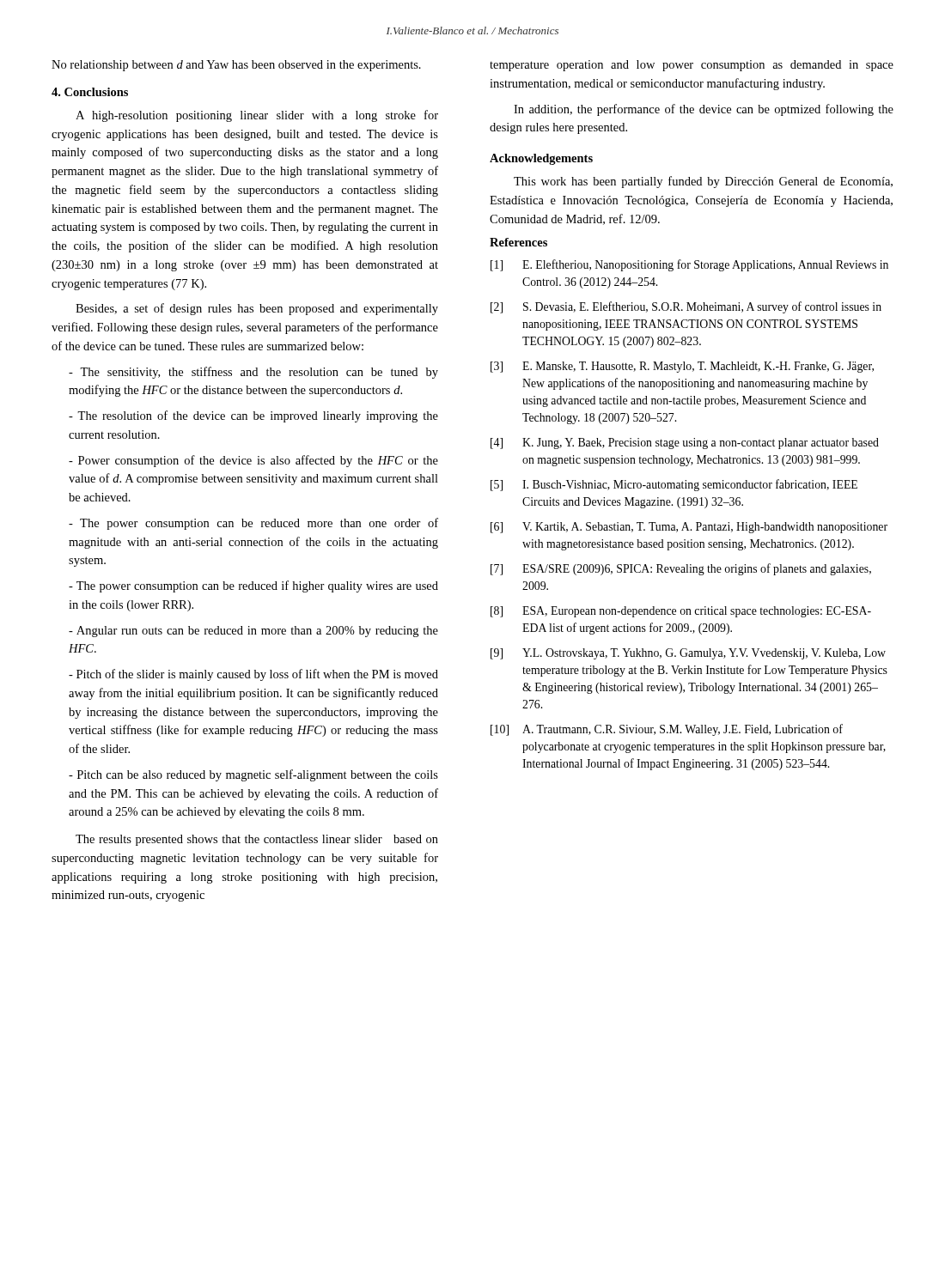The width and height of the screenshot is (945, 1288).
Task: Where is the passage that starts "Pitch can be also reduced by magnetic"?
Action: (253, 793)
